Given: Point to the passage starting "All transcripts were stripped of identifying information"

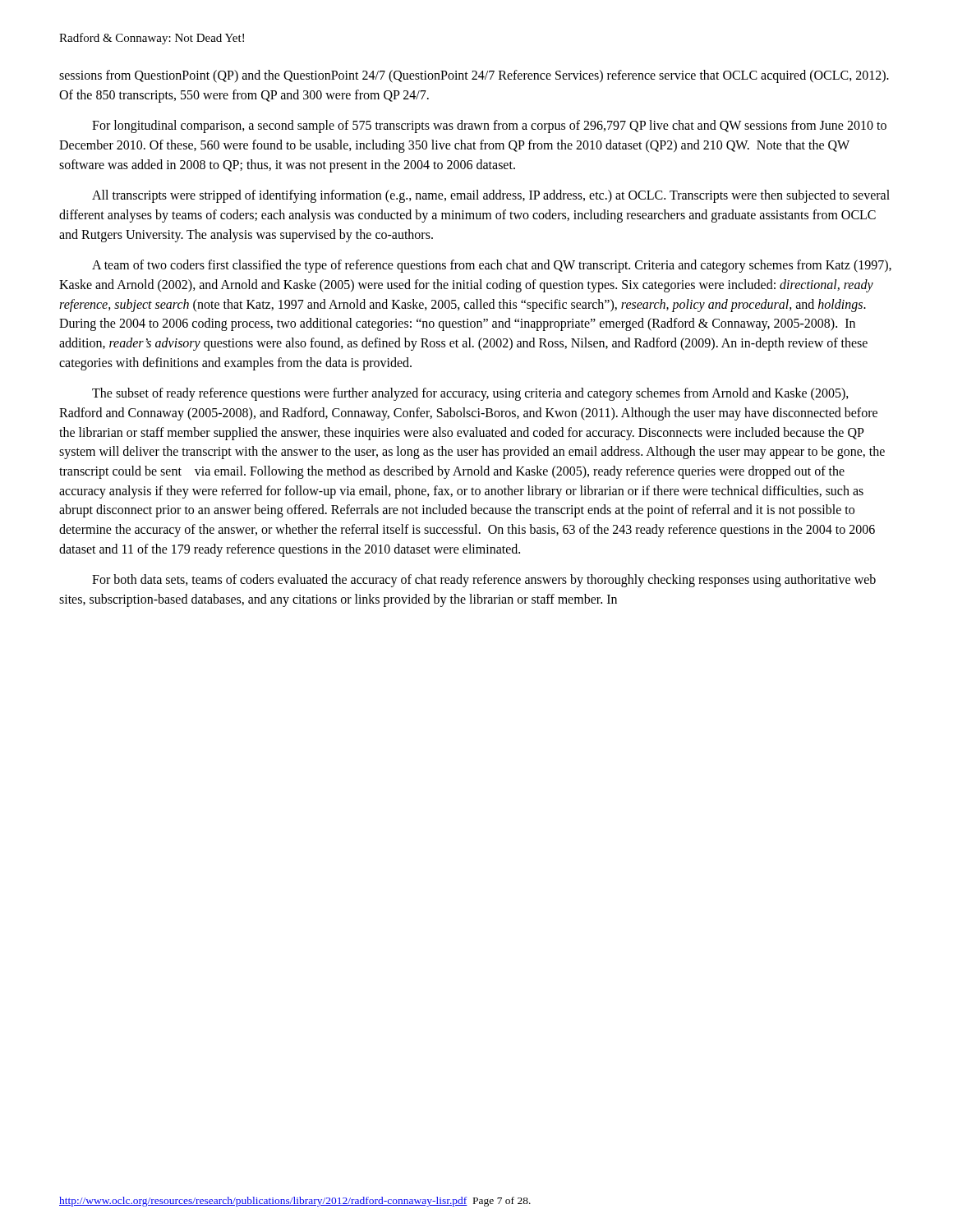Looking at the screenshot, I should pyautogui.click(x=475, y=215).
